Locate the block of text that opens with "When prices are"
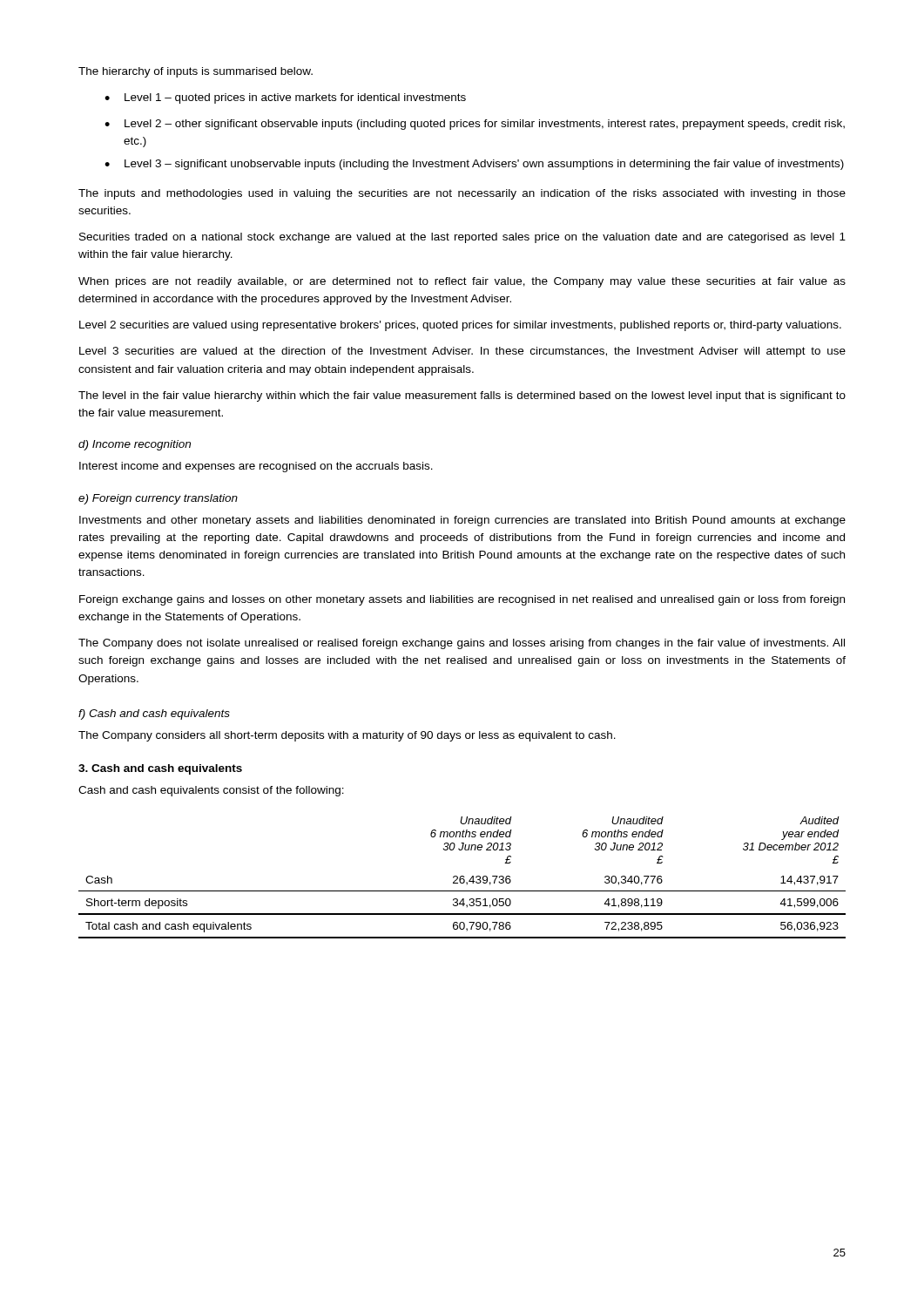924x1307 pixels. (x=462, y=289)
